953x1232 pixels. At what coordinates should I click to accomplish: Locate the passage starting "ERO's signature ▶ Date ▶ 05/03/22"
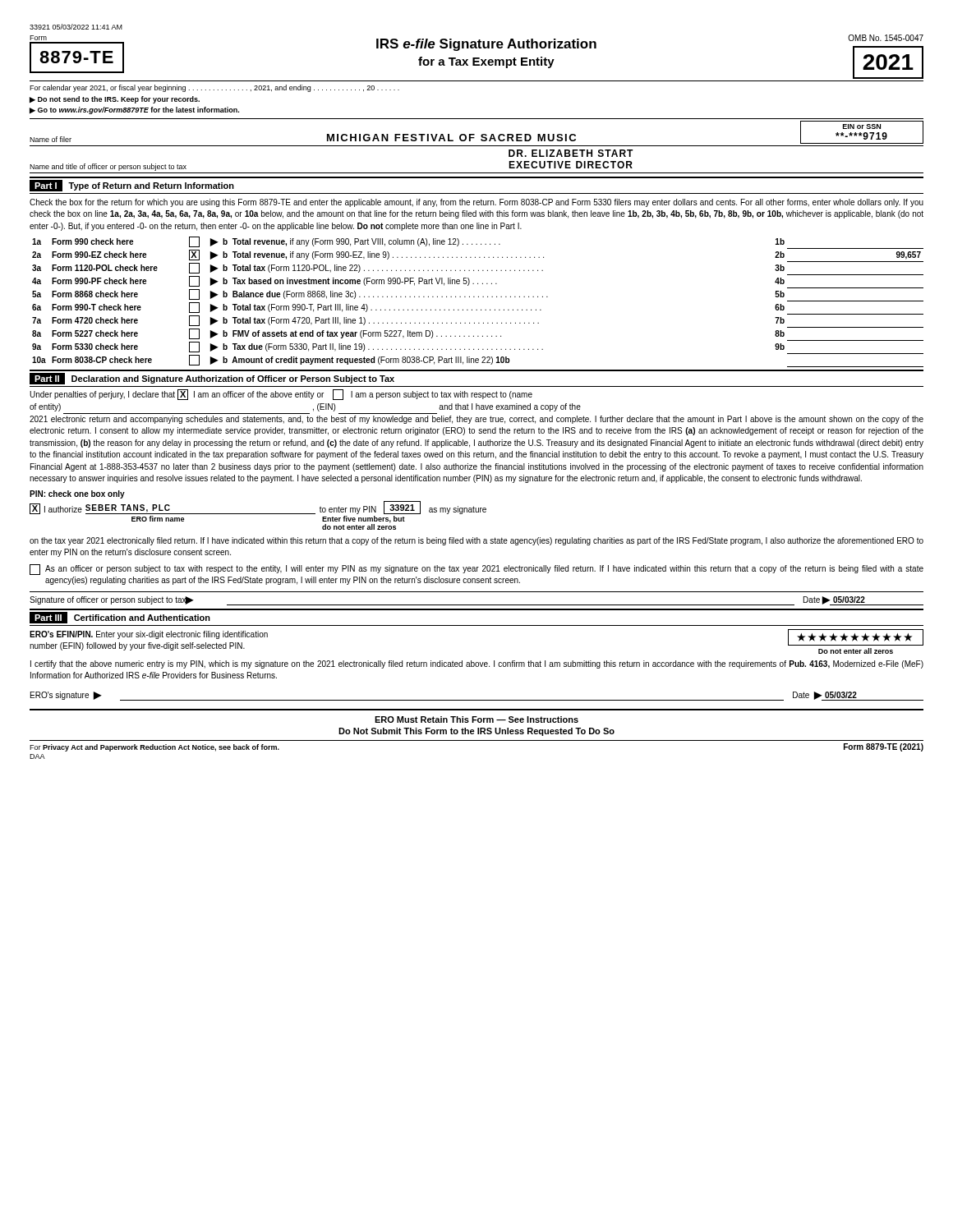[476, 694]
